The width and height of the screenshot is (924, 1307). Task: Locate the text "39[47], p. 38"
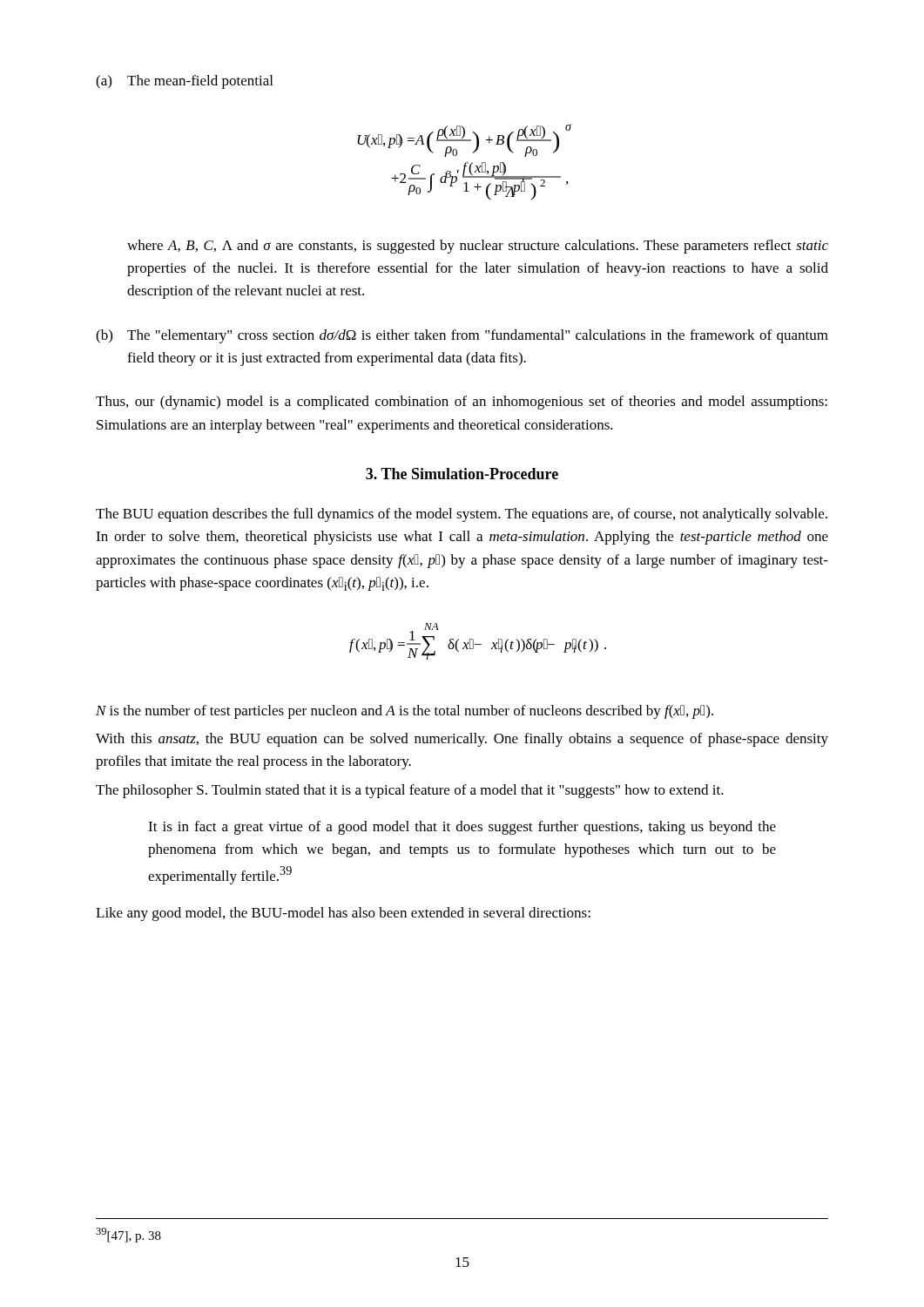(128, 1234)
